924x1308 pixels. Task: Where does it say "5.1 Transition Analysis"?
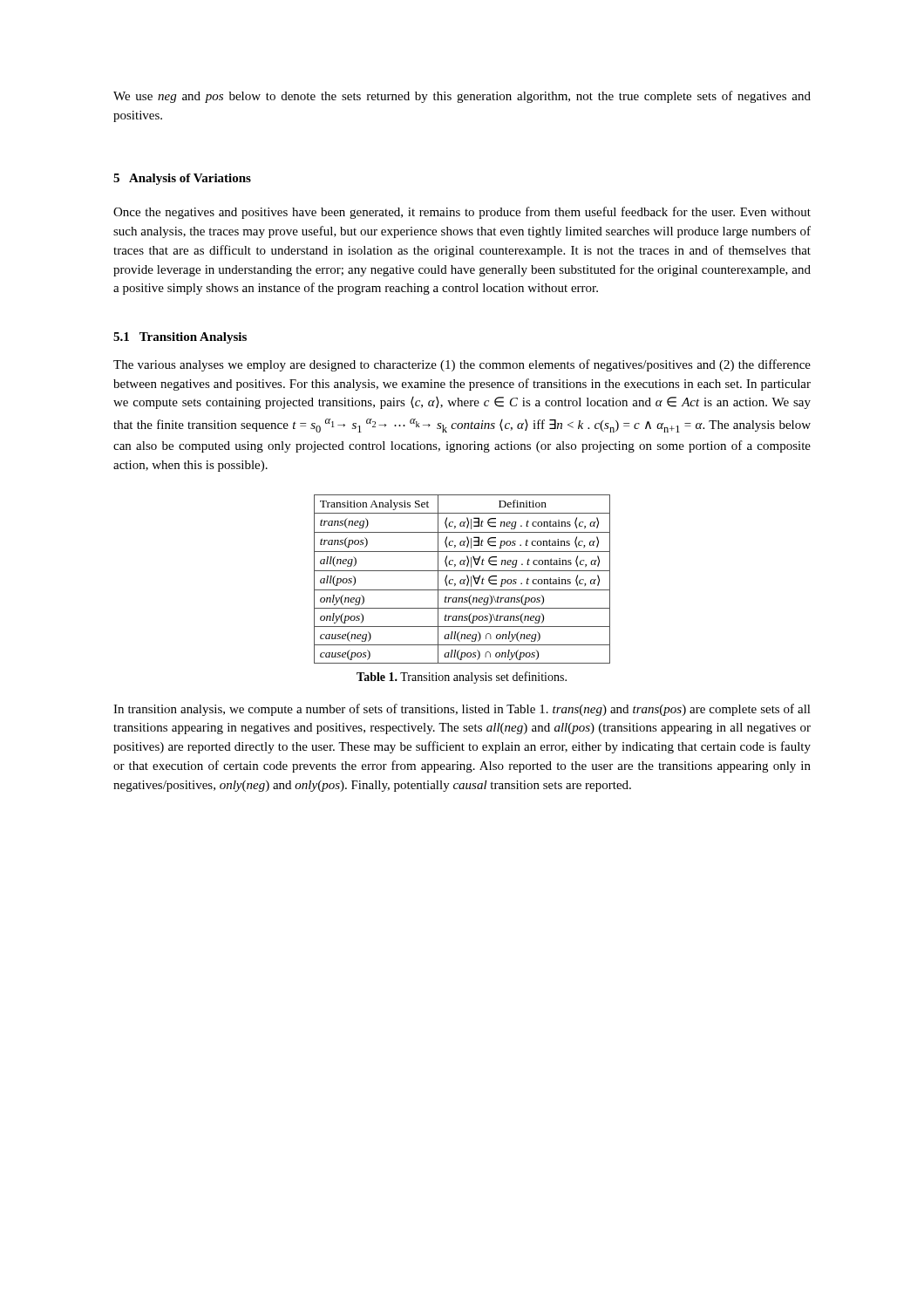[x=180, y=337]
